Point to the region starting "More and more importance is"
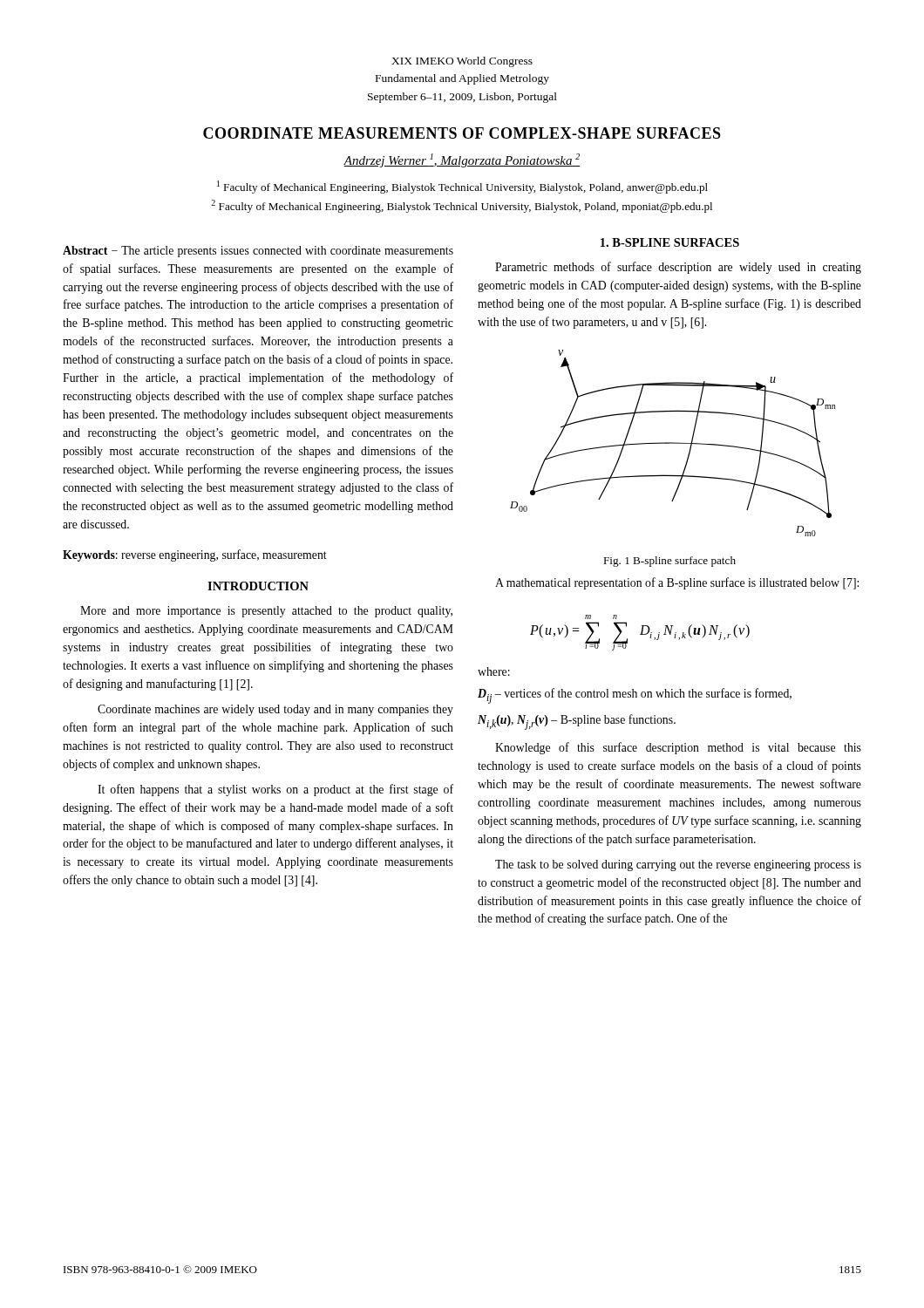Screen dimensions: 1308x924 click(258, 747)
